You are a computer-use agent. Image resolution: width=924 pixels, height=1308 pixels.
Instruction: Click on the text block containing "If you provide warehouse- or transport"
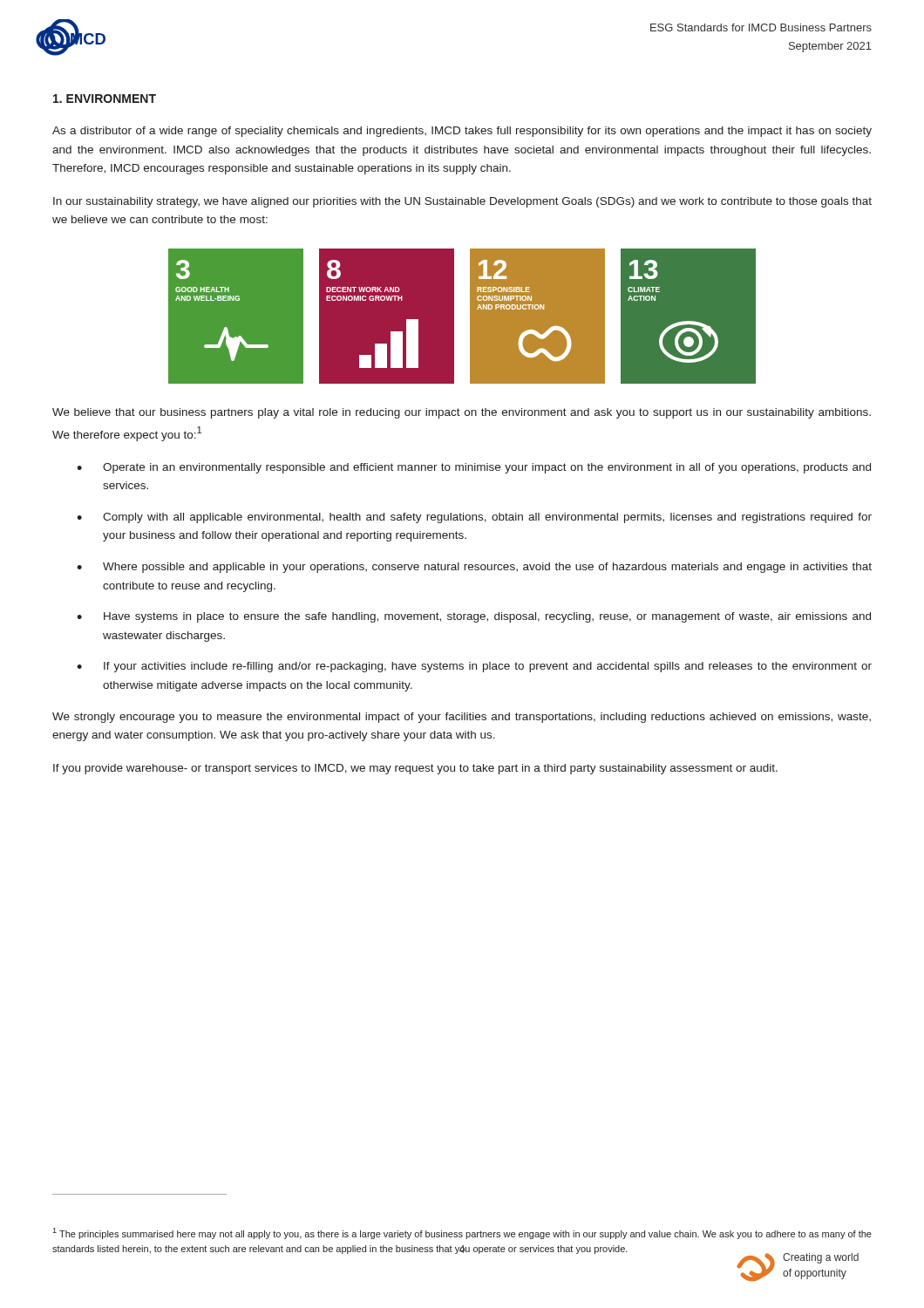[x=415, y=768]
